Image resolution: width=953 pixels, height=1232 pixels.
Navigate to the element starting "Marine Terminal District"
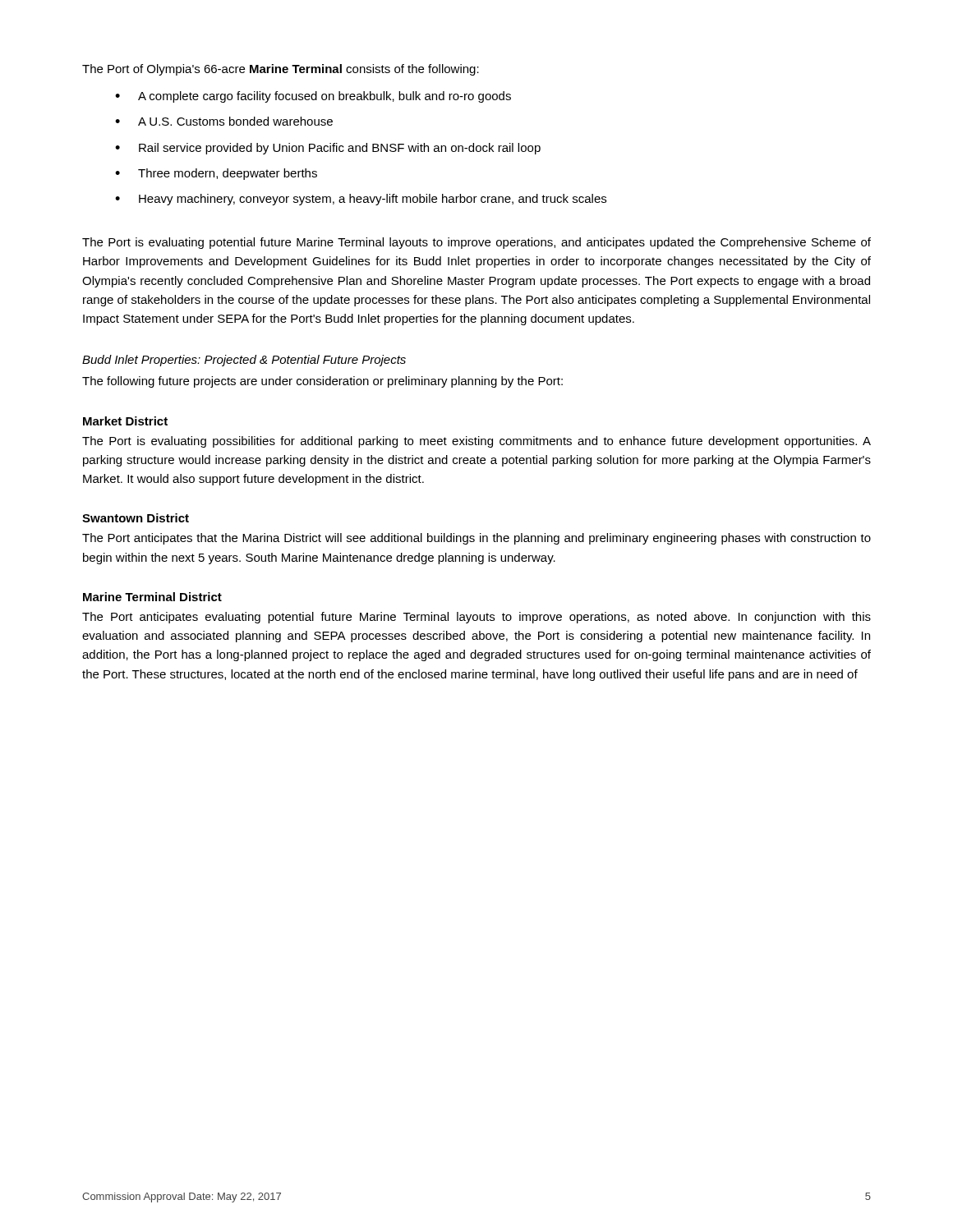pos(152,597)
